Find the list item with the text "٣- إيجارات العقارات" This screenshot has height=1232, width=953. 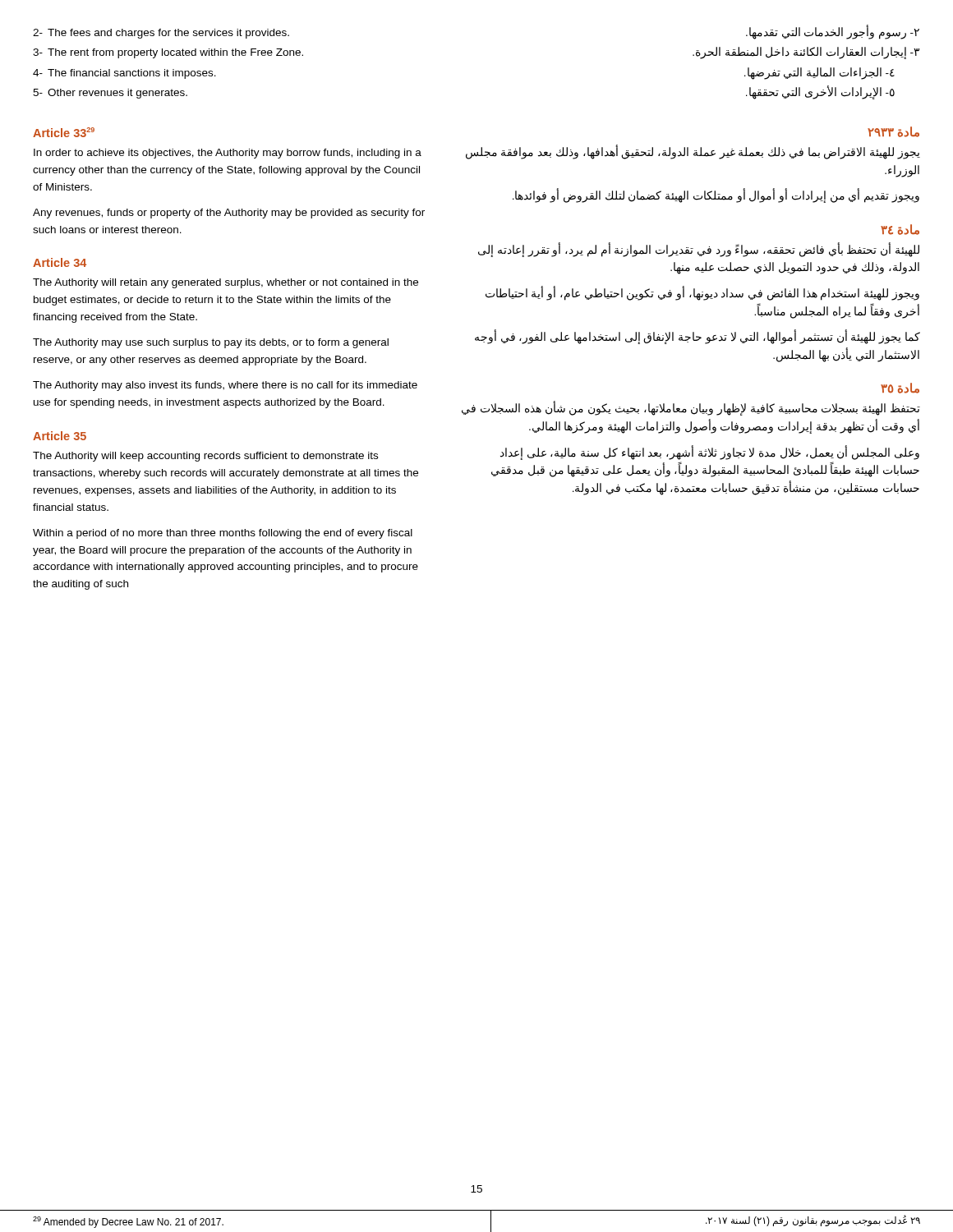806,52
